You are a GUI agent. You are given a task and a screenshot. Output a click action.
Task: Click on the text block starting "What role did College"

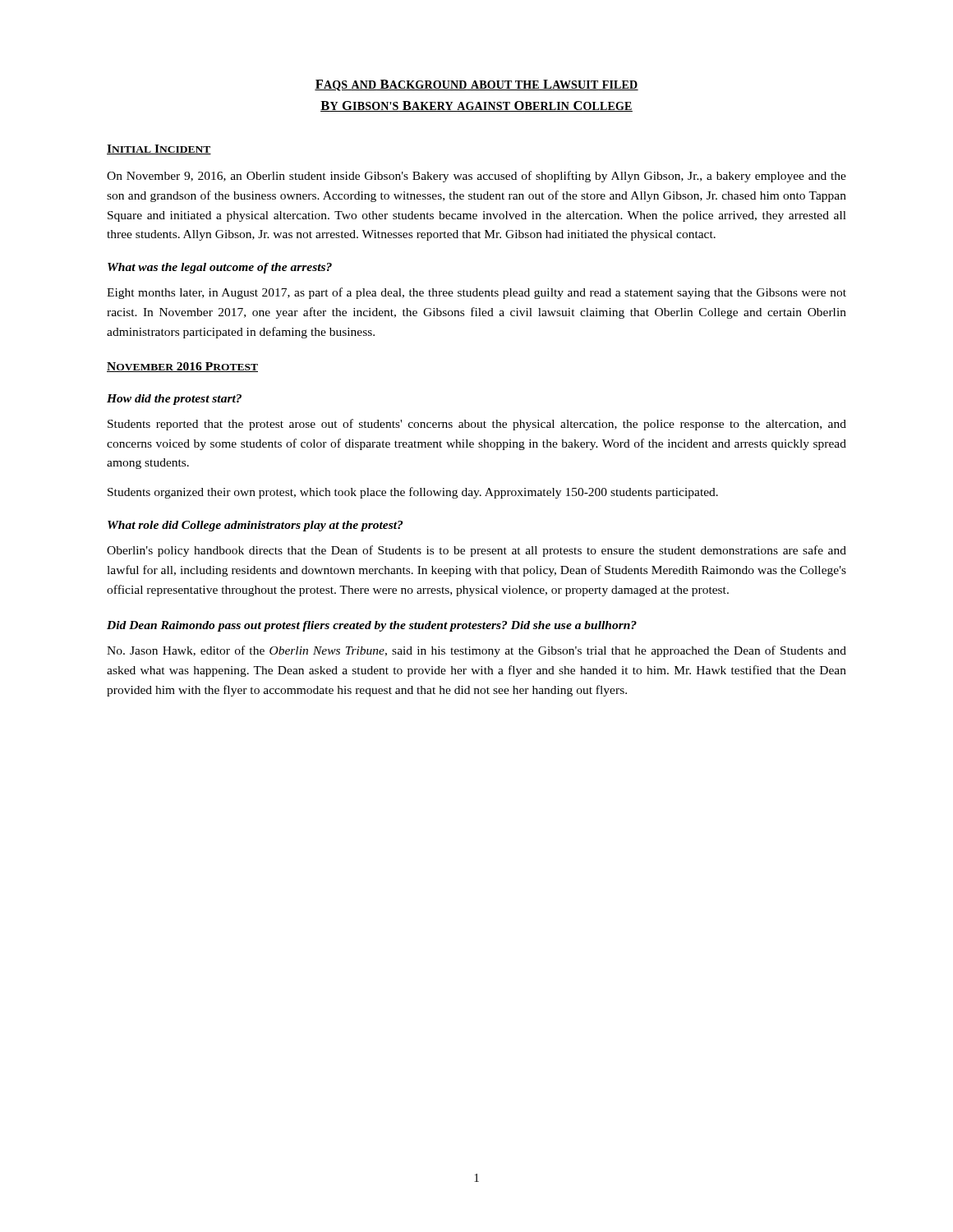click(x=255, y=524)
